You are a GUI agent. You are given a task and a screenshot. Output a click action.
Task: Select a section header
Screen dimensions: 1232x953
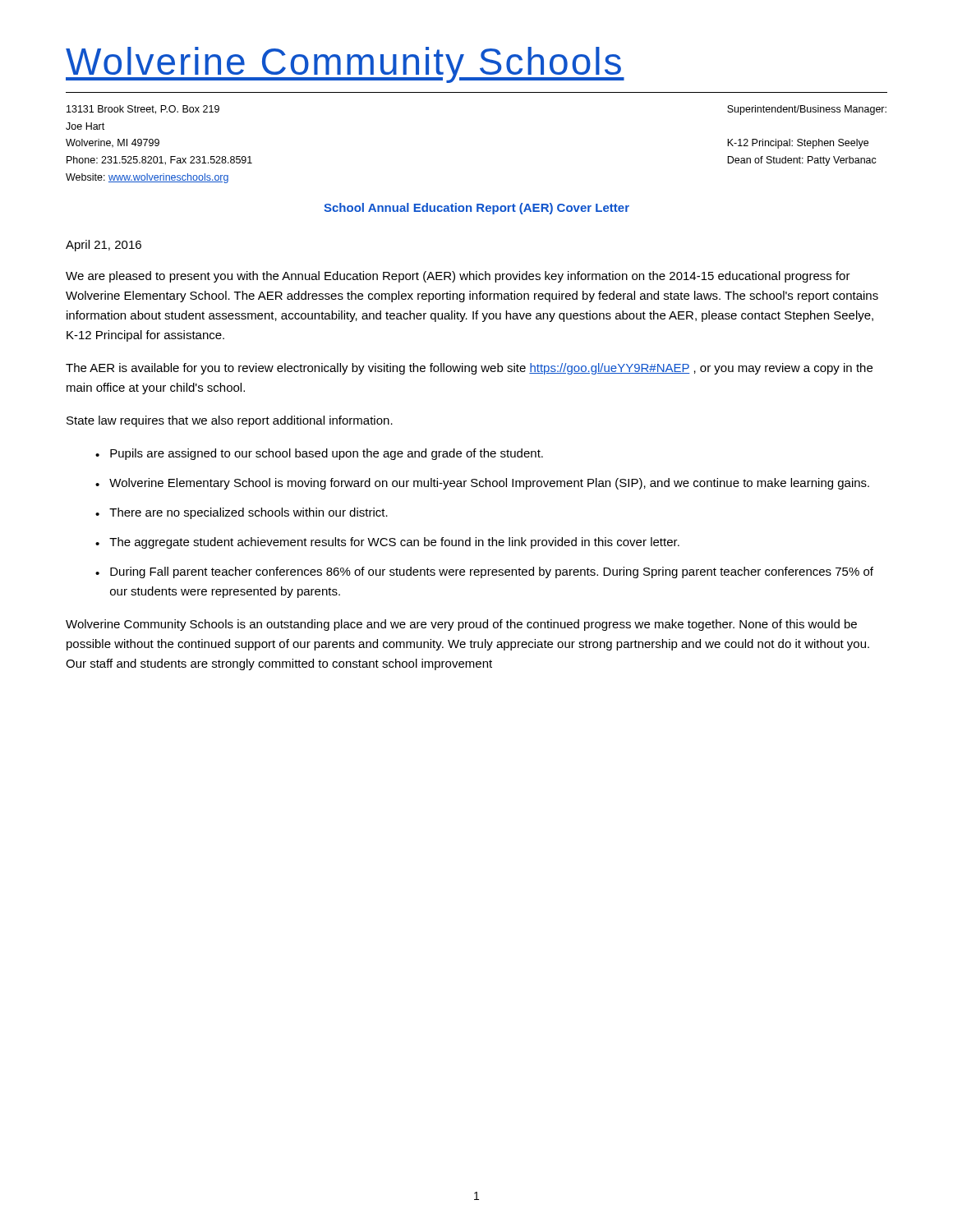pyautogui.click(x=476, y=208)
